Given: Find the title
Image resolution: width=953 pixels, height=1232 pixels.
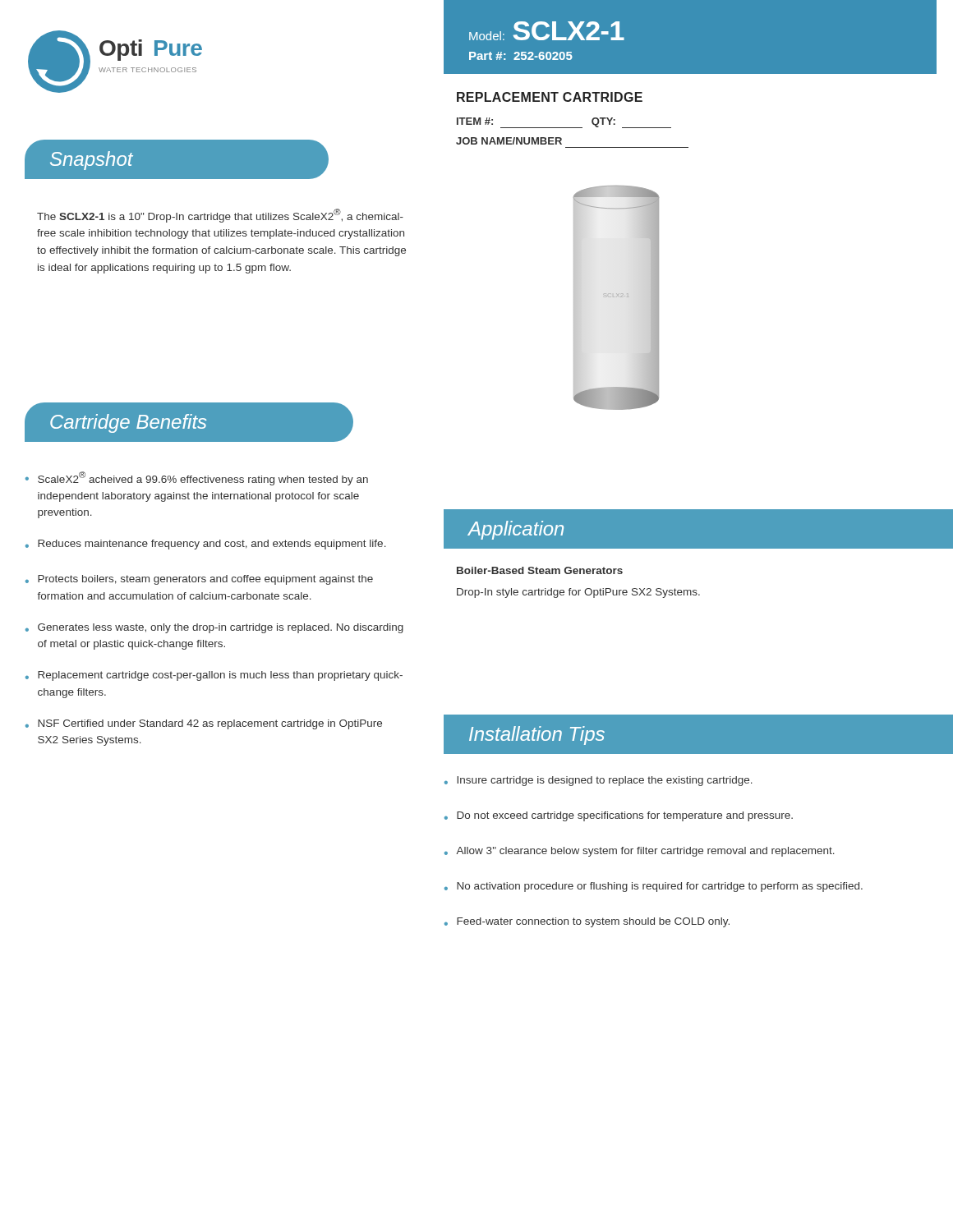Looking at the screenshot, I should pos(690,39).
